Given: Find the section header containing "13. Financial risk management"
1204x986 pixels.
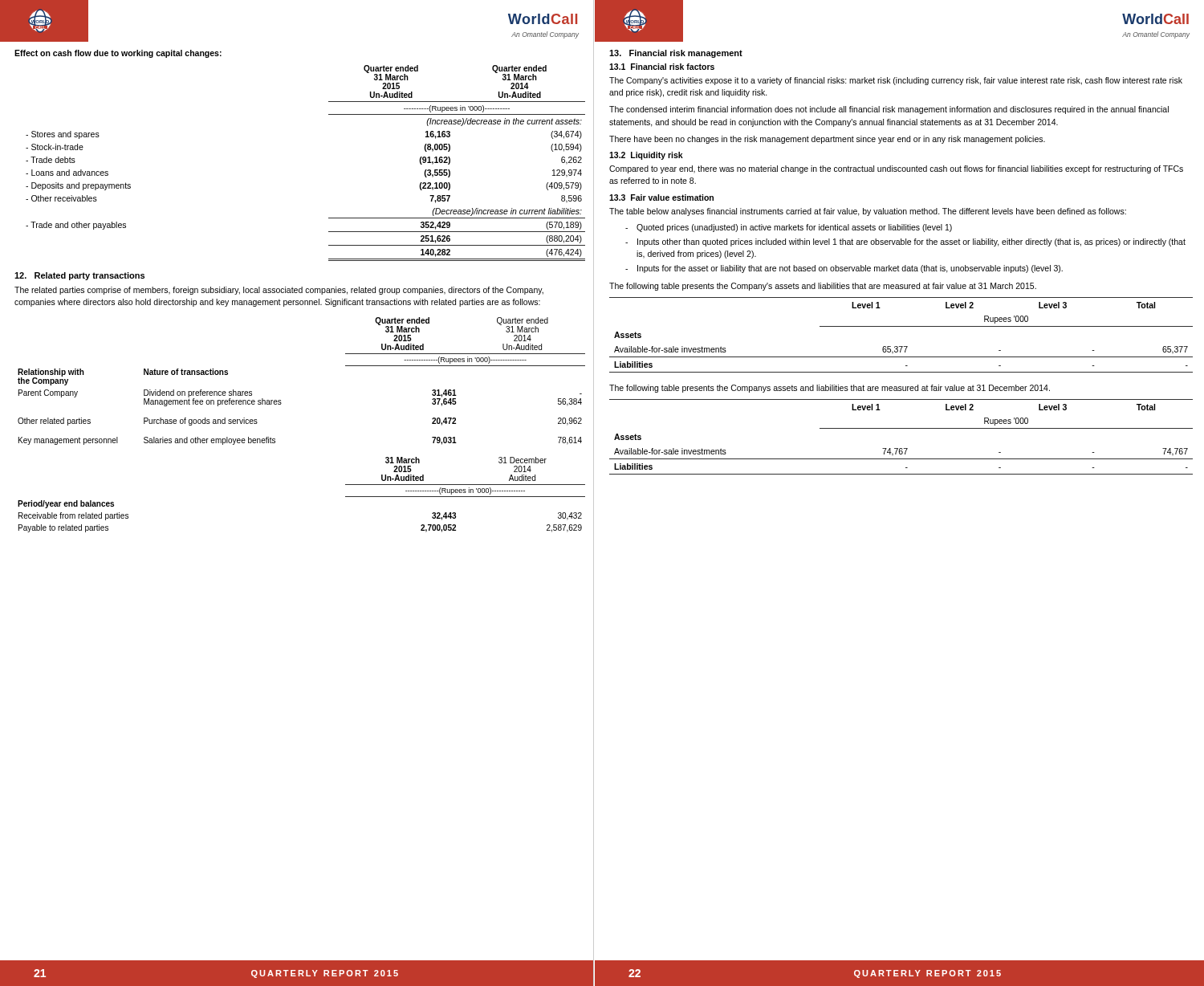Looking at the screenshot, I should coord(676,53).
